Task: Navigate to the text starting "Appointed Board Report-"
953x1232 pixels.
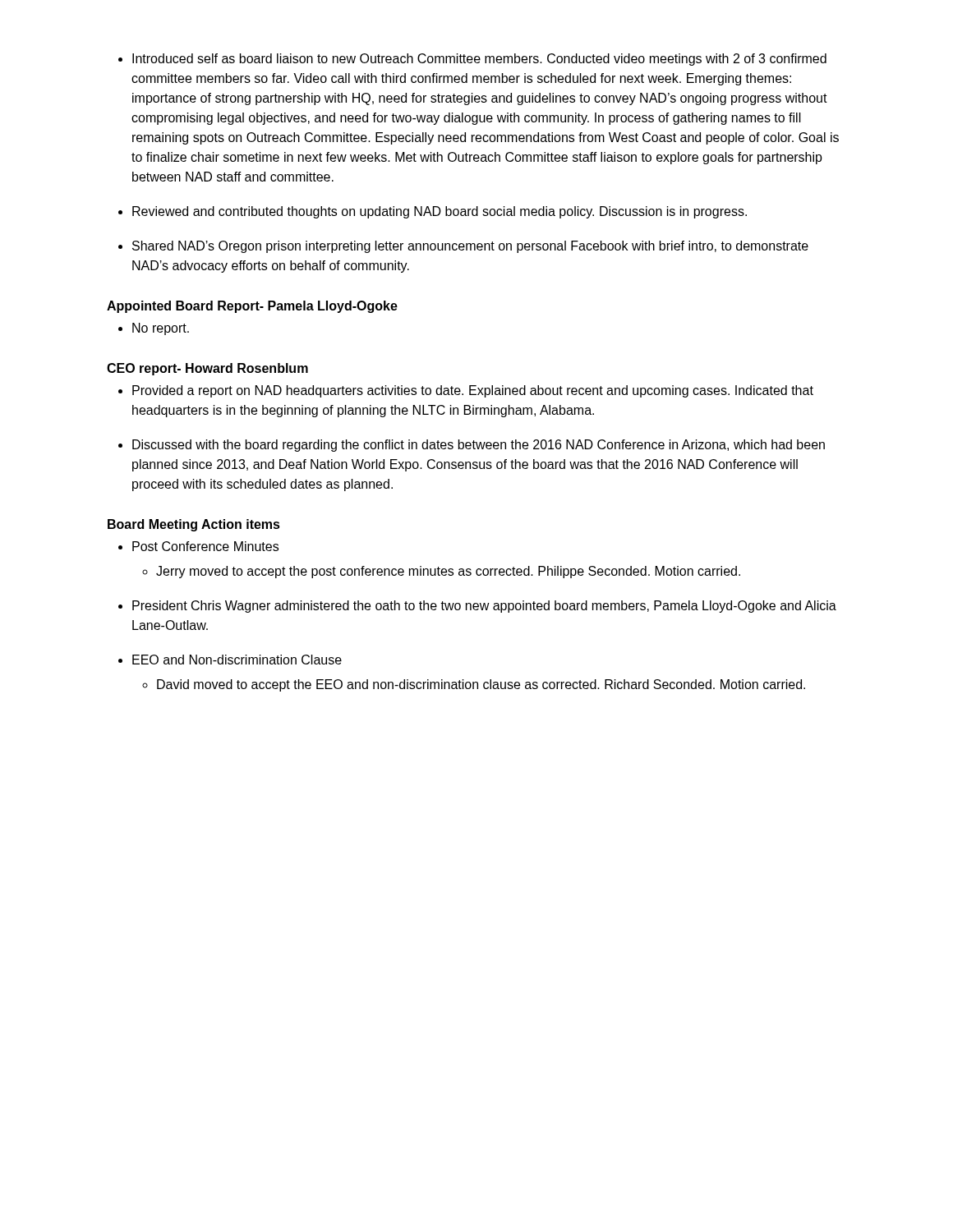Action: tap(252, 306)
